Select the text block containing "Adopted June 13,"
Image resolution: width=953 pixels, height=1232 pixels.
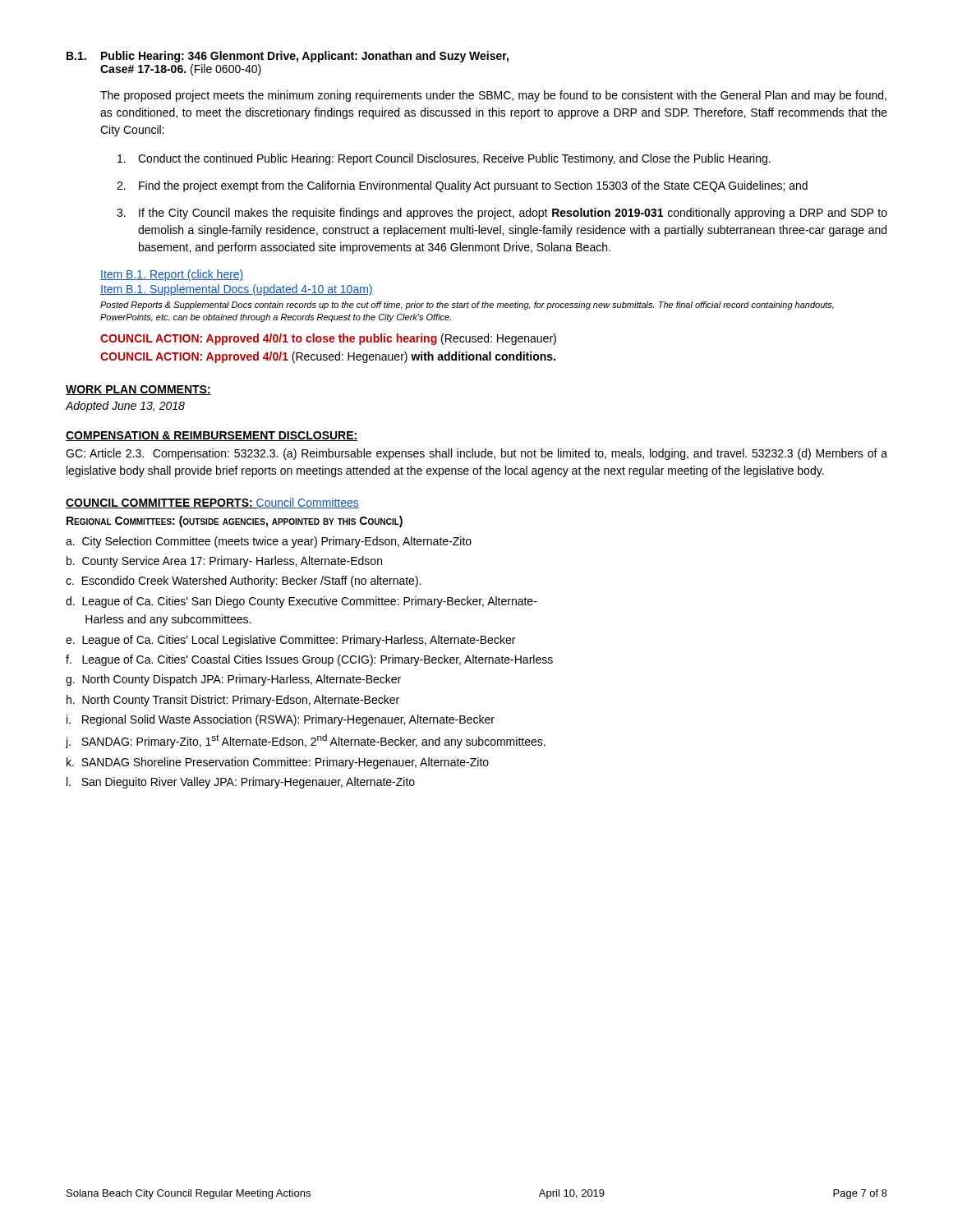coord(125,405)
